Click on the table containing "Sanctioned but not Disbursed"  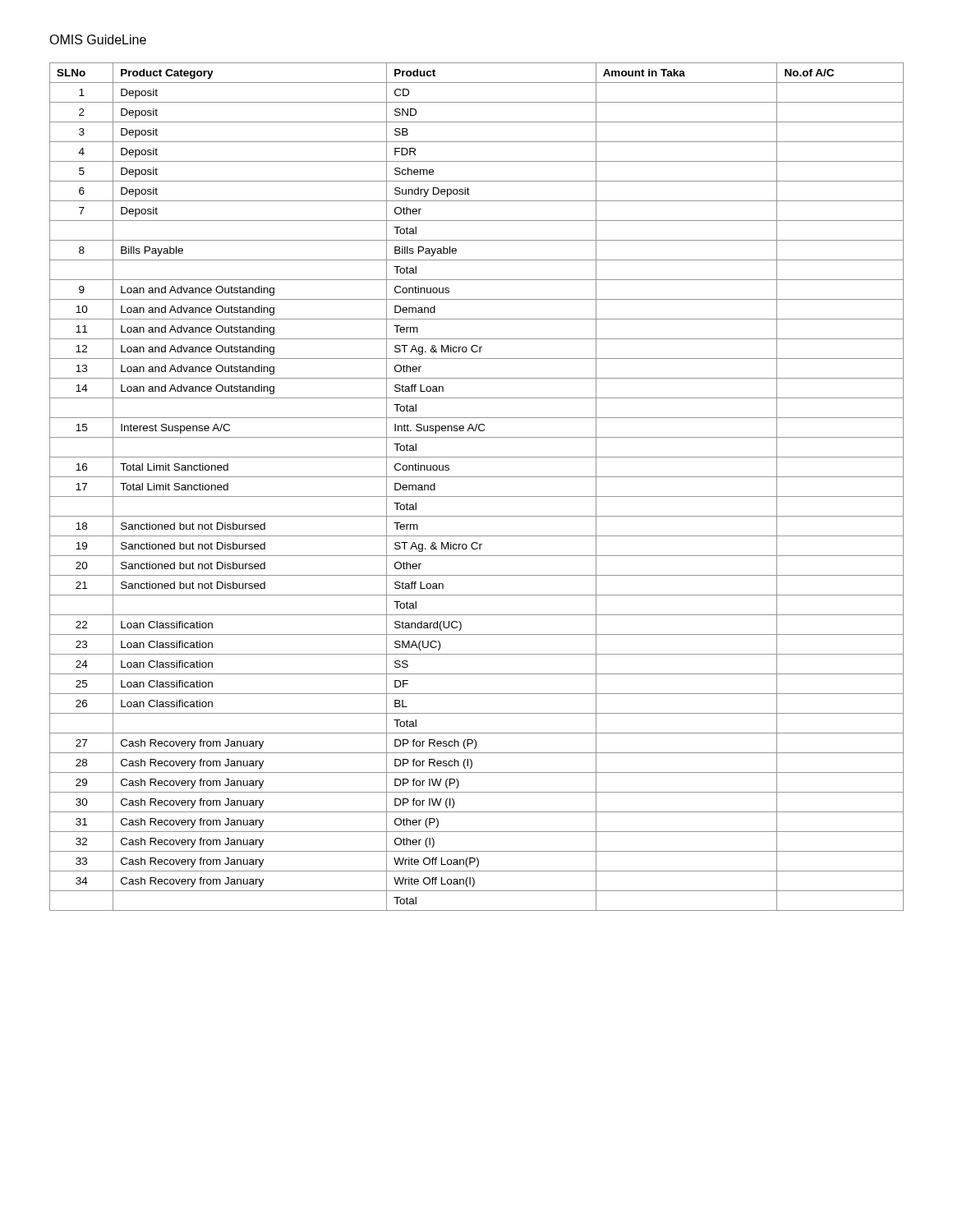pos(476,487)
